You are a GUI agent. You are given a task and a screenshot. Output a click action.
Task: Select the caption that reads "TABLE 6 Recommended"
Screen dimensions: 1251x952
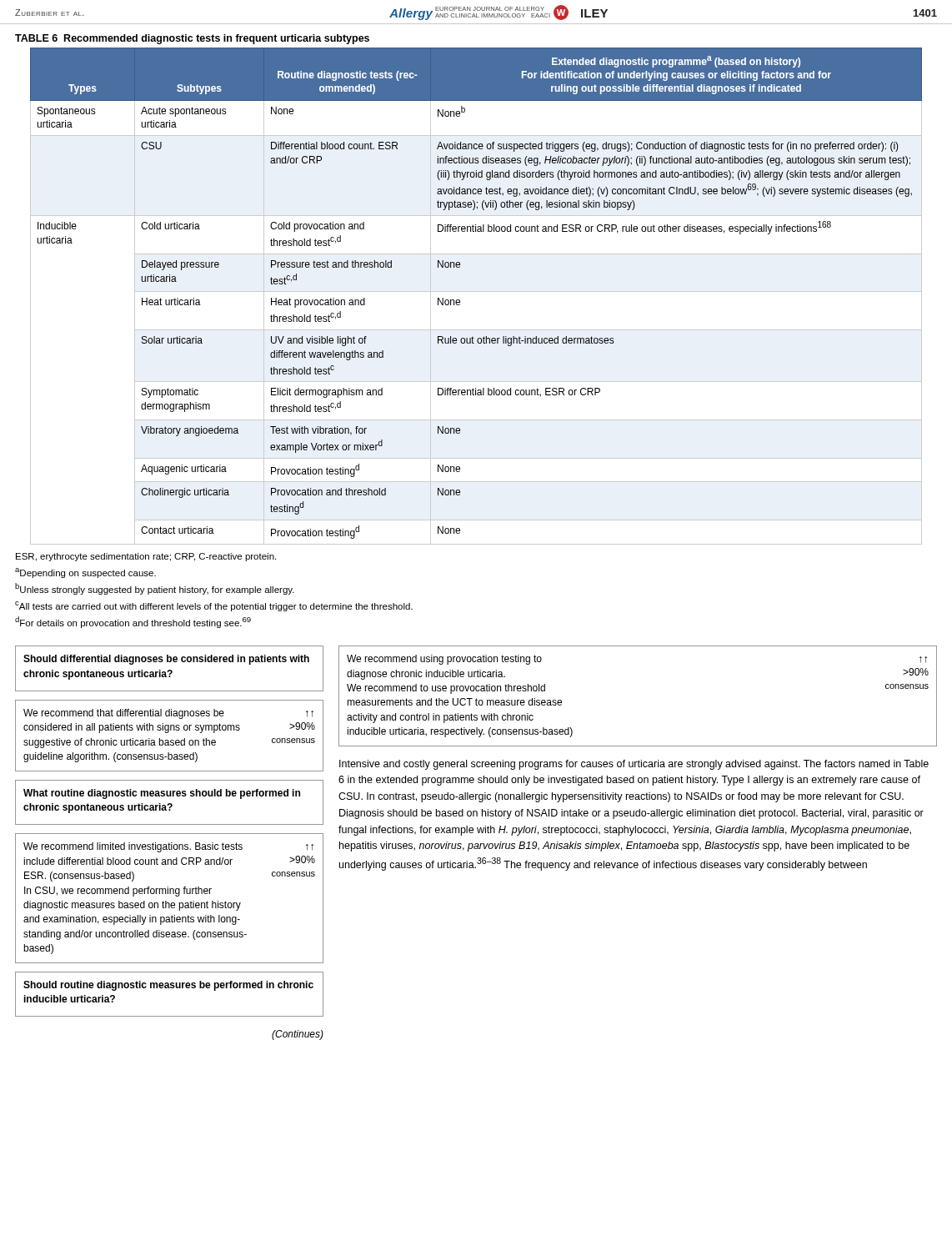point(192,38)
